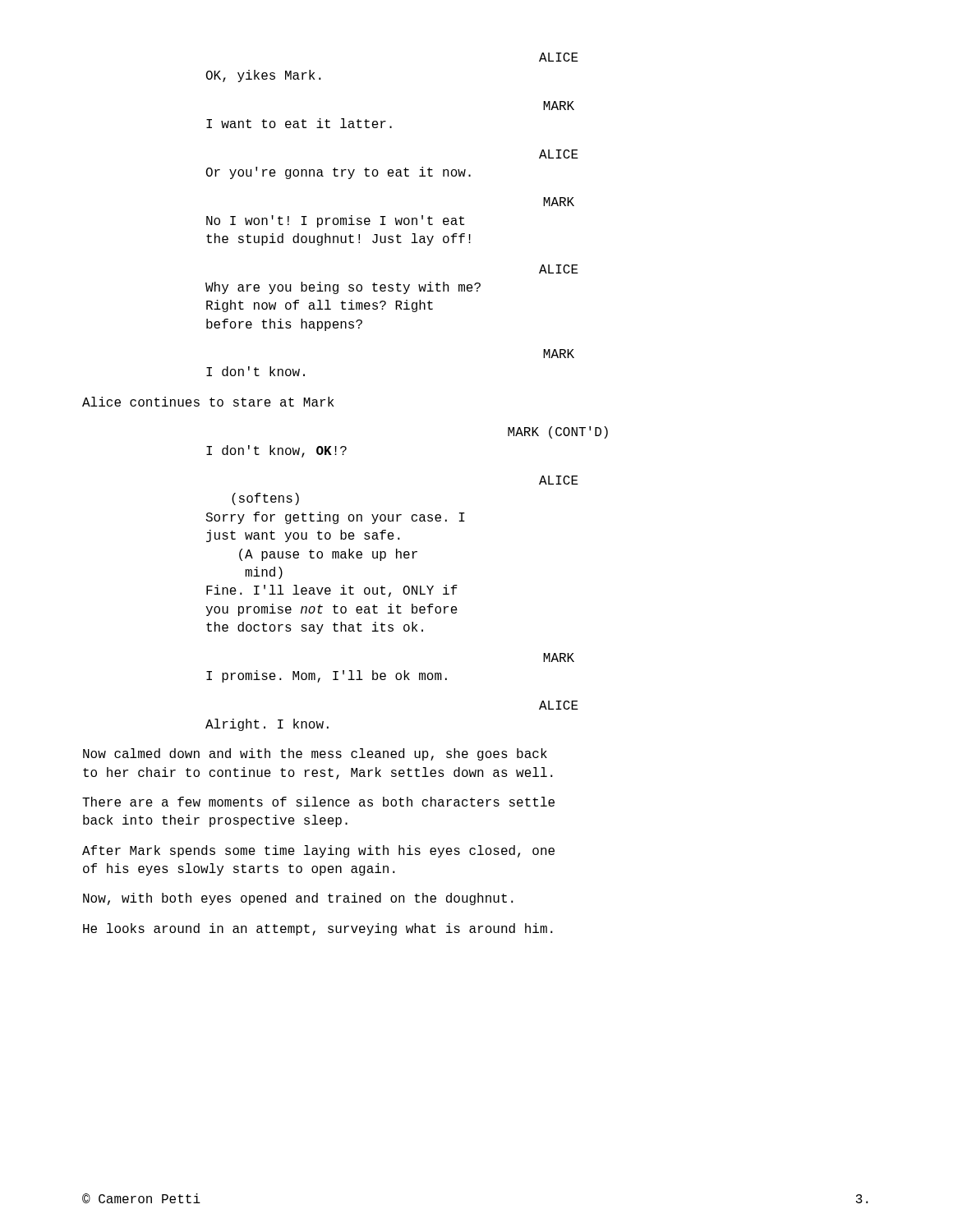Click the passage that begins "MARK No I"
This screenshot has width=953, height=1232.
click(x=559, y=202)
